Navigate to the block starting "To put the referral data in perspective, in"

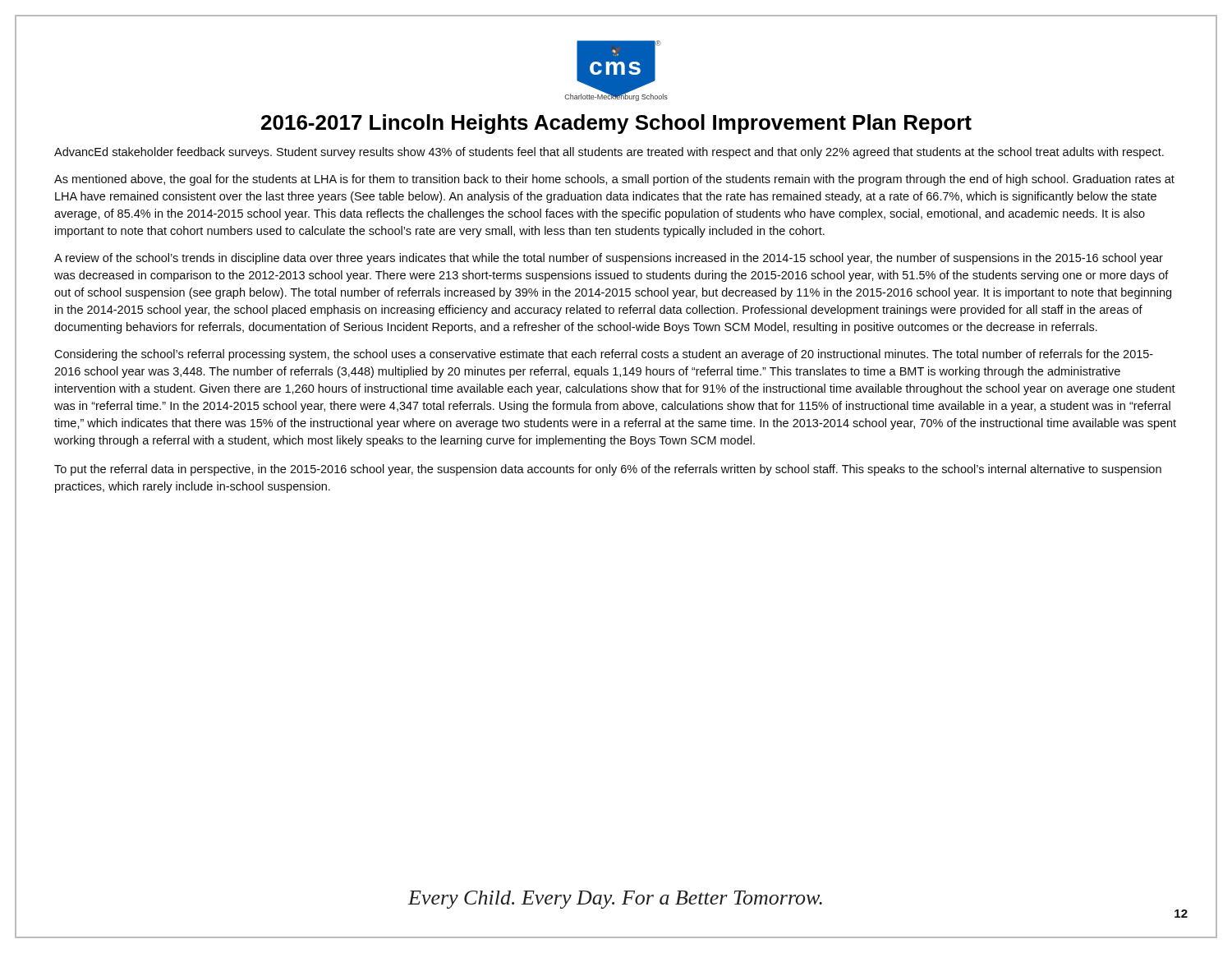pyautogui.click(x=608, y=478)
